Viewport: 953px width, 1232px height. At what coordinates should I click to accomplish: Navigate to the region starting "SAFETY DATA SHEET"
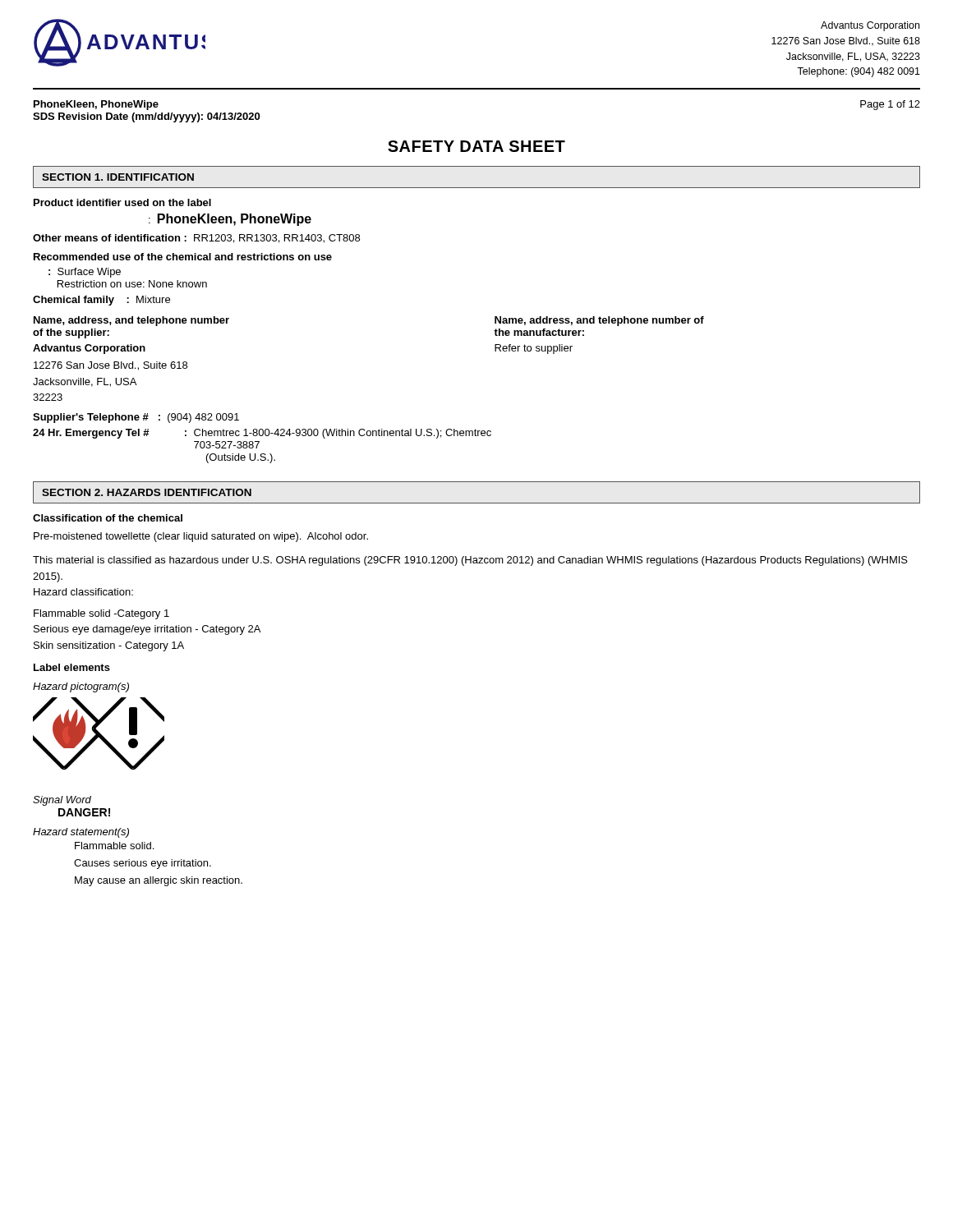click(476, 146)
